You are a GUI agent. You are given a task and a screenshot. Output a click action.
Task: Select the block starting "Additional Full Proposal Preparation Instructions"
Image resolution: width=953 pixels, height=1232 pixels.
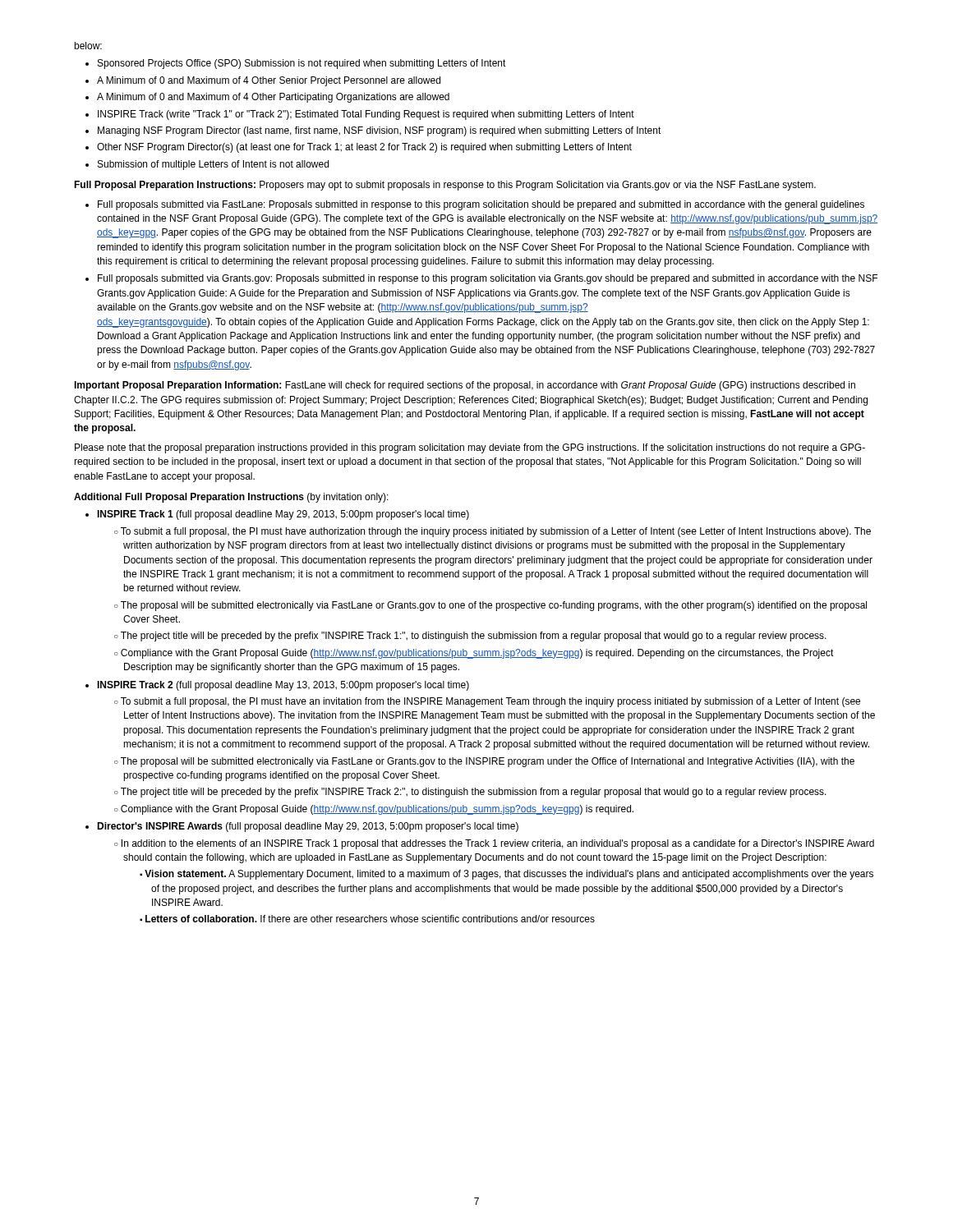point(231,497)
